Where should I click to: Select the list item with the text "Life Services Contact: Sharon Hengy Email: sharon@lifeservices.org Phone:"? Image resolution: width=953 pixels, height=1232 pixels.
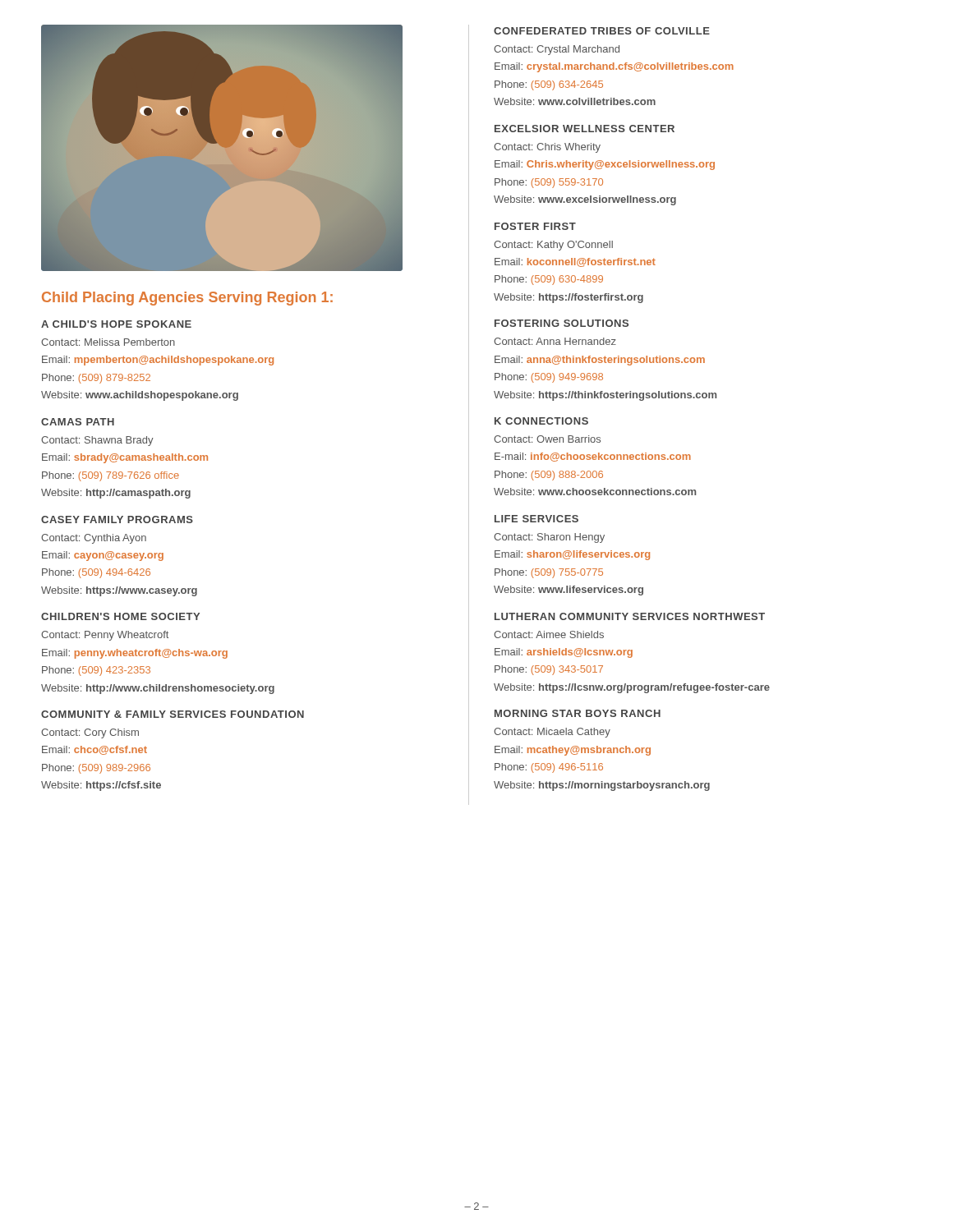coord(536,519)
